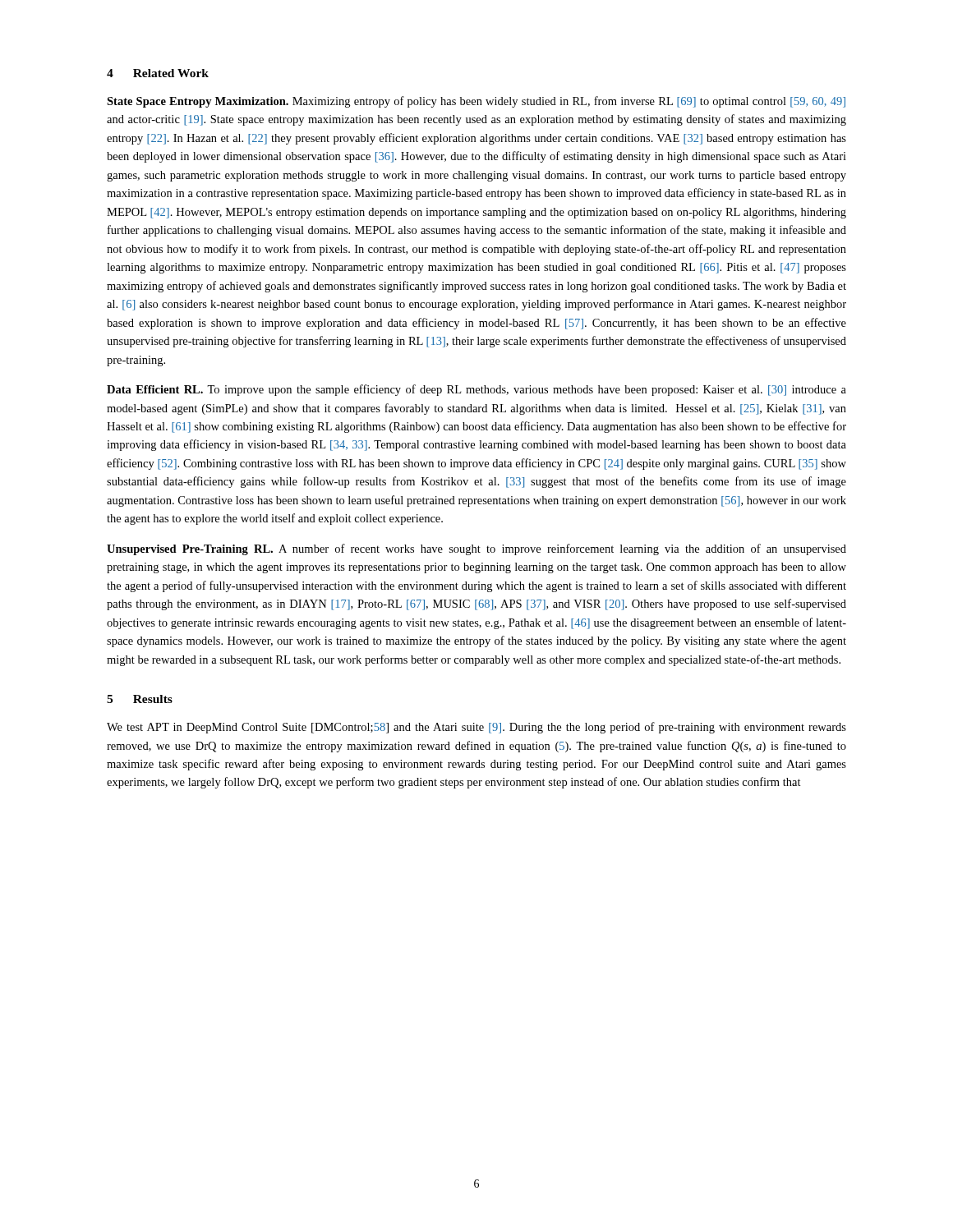Click on the section header that reads "4 Related Work"
953x1232 pixels.
(158, 73)
